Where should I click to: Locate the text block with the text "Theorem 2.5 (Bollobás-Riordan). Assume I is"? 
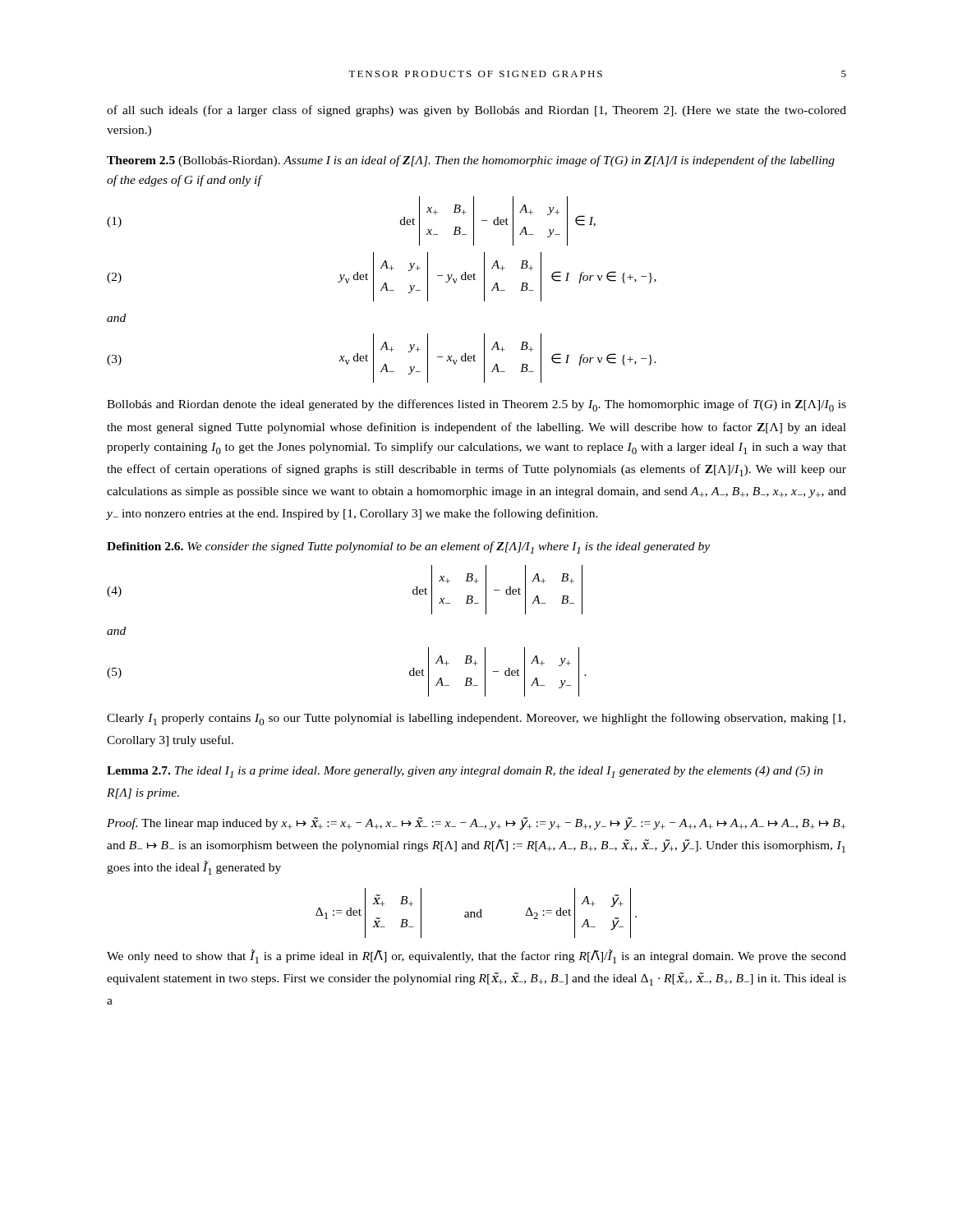click(471, 169)
